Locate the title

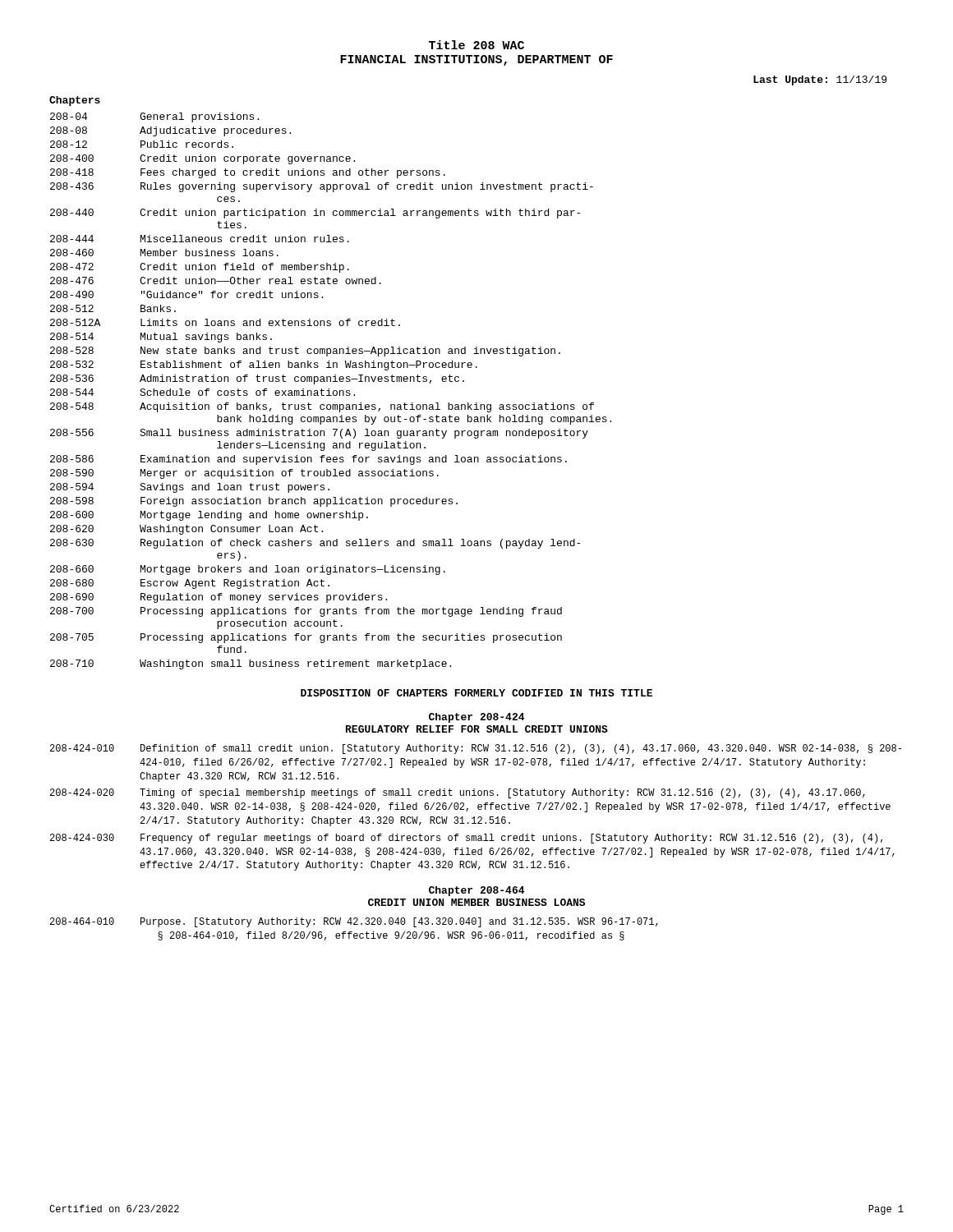[x=476, y=53]
